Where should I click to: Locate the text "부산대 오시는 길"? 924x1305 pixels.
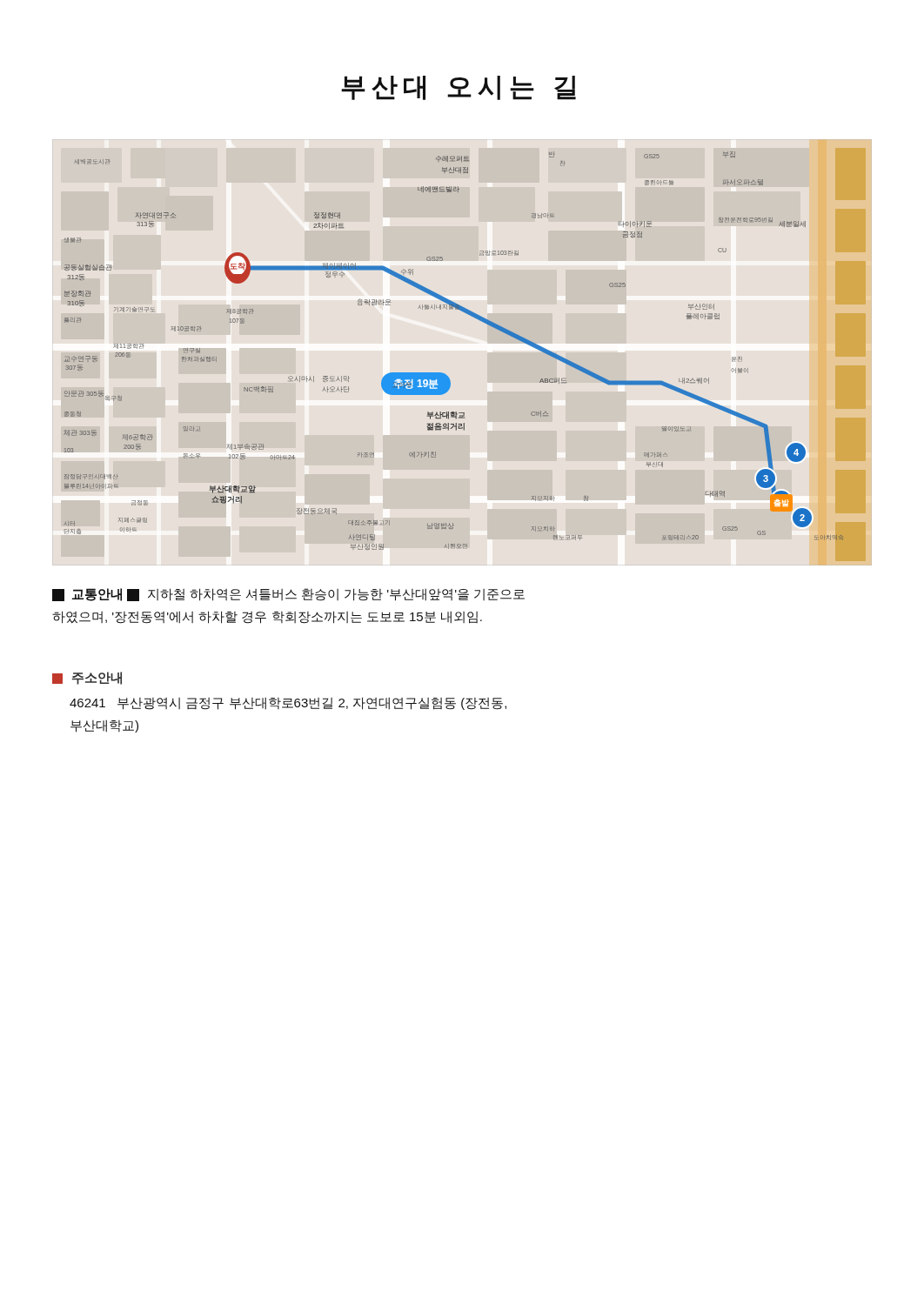[462, 87]
